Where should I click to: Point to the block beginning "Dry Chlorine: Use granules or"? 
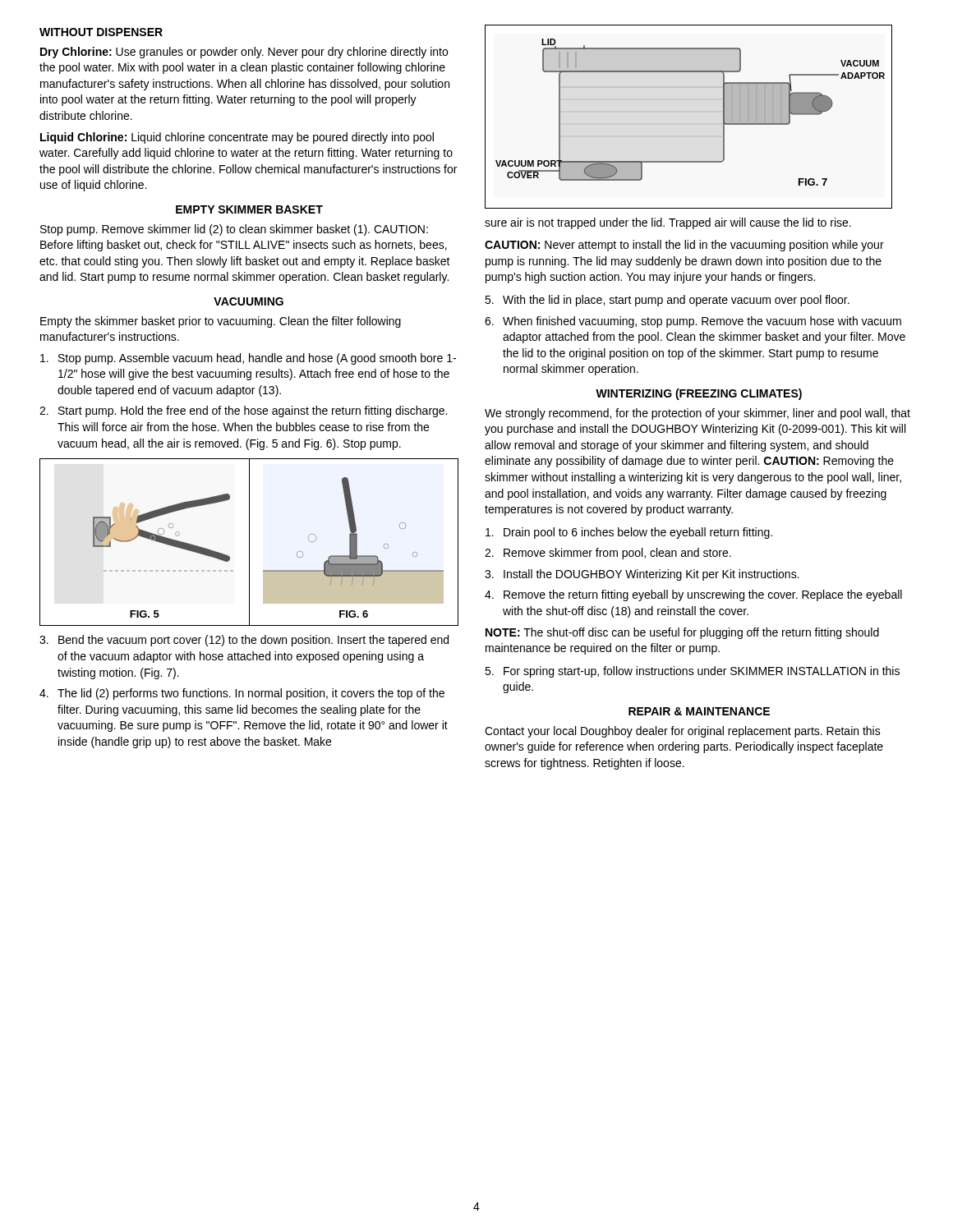245,84
